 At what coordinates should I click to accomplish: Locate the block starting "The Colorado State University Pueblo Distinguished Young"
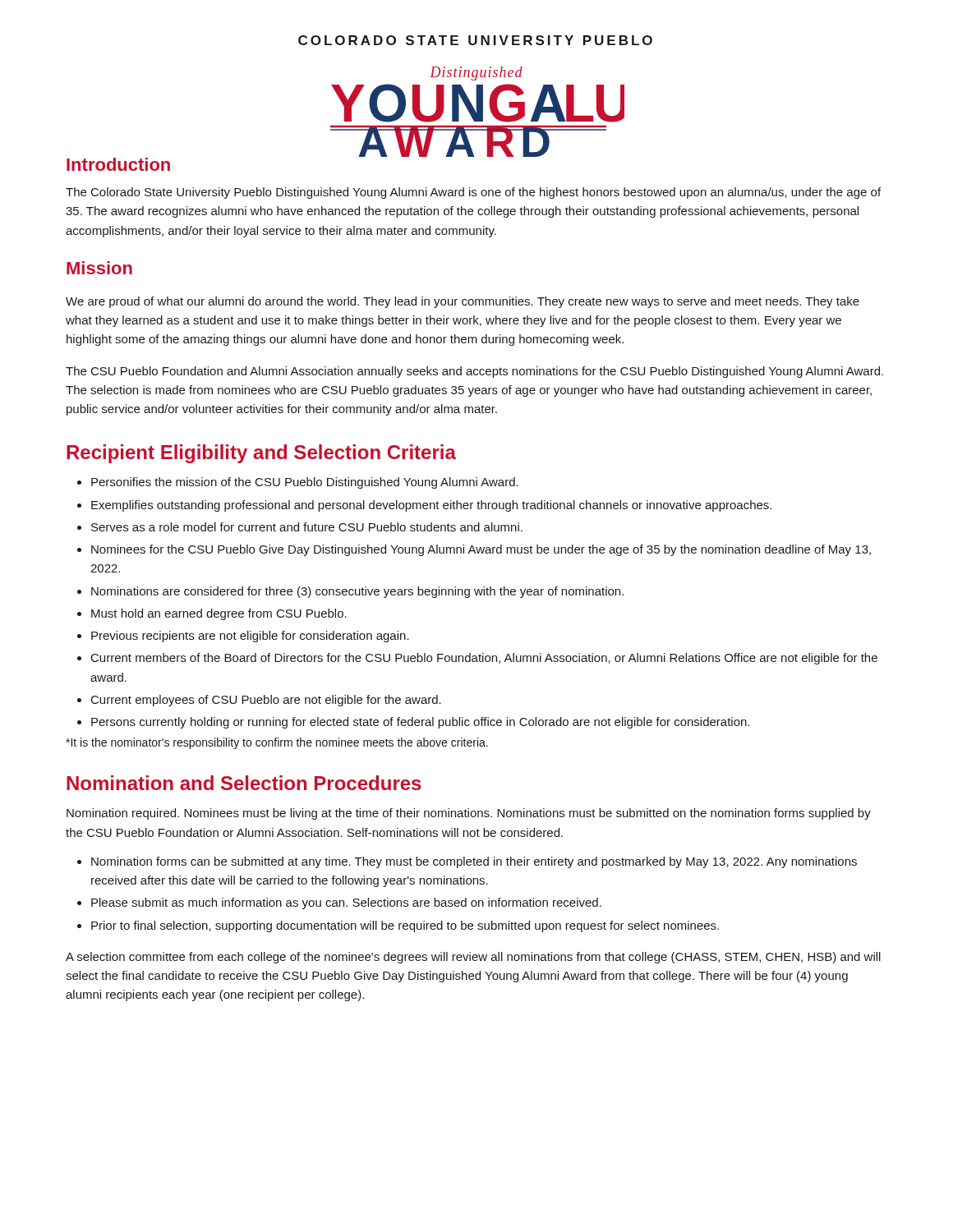(476, 211)
